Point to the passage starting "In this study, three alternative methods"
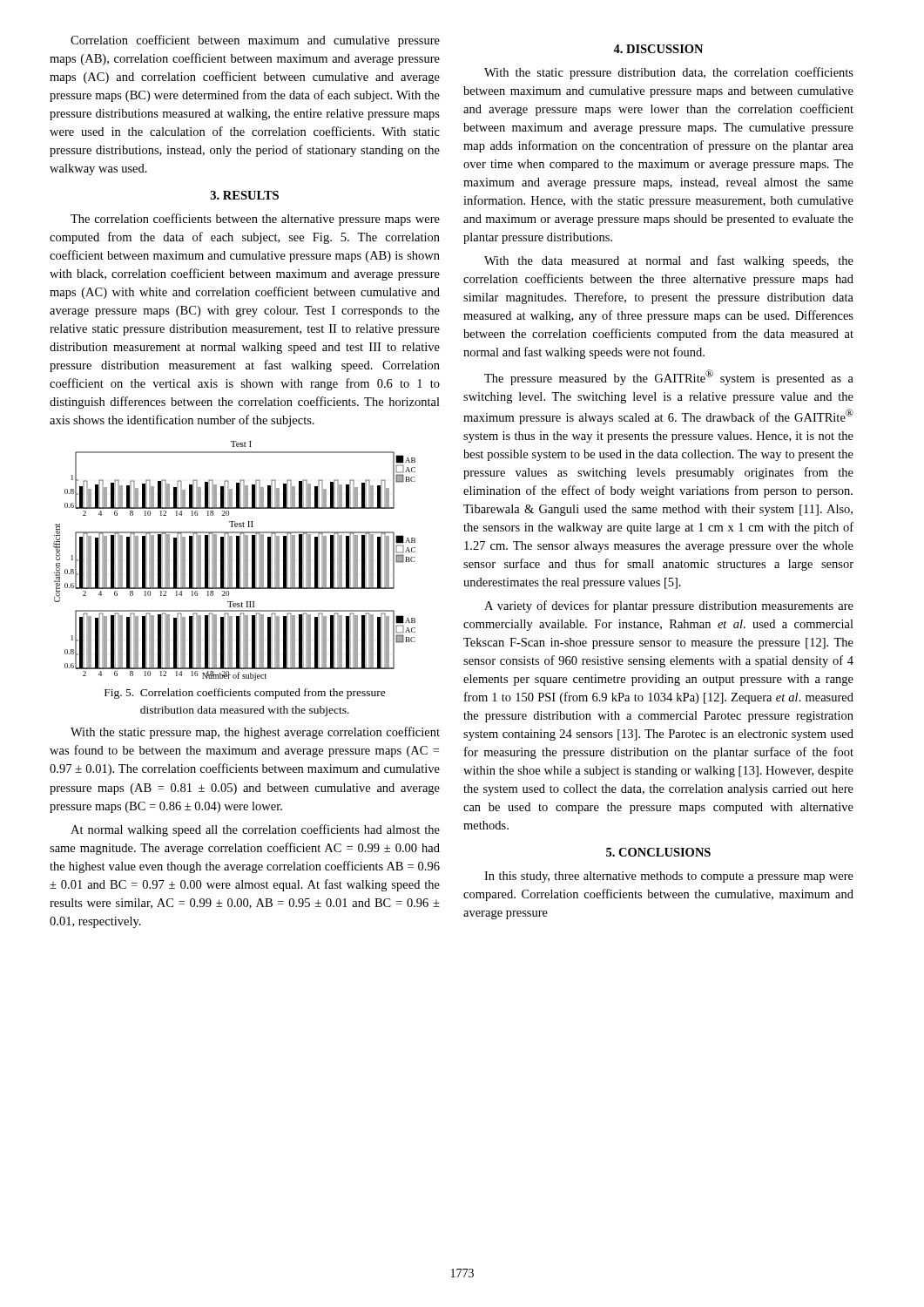The image size is (924, 1307). tap(658, 895)
